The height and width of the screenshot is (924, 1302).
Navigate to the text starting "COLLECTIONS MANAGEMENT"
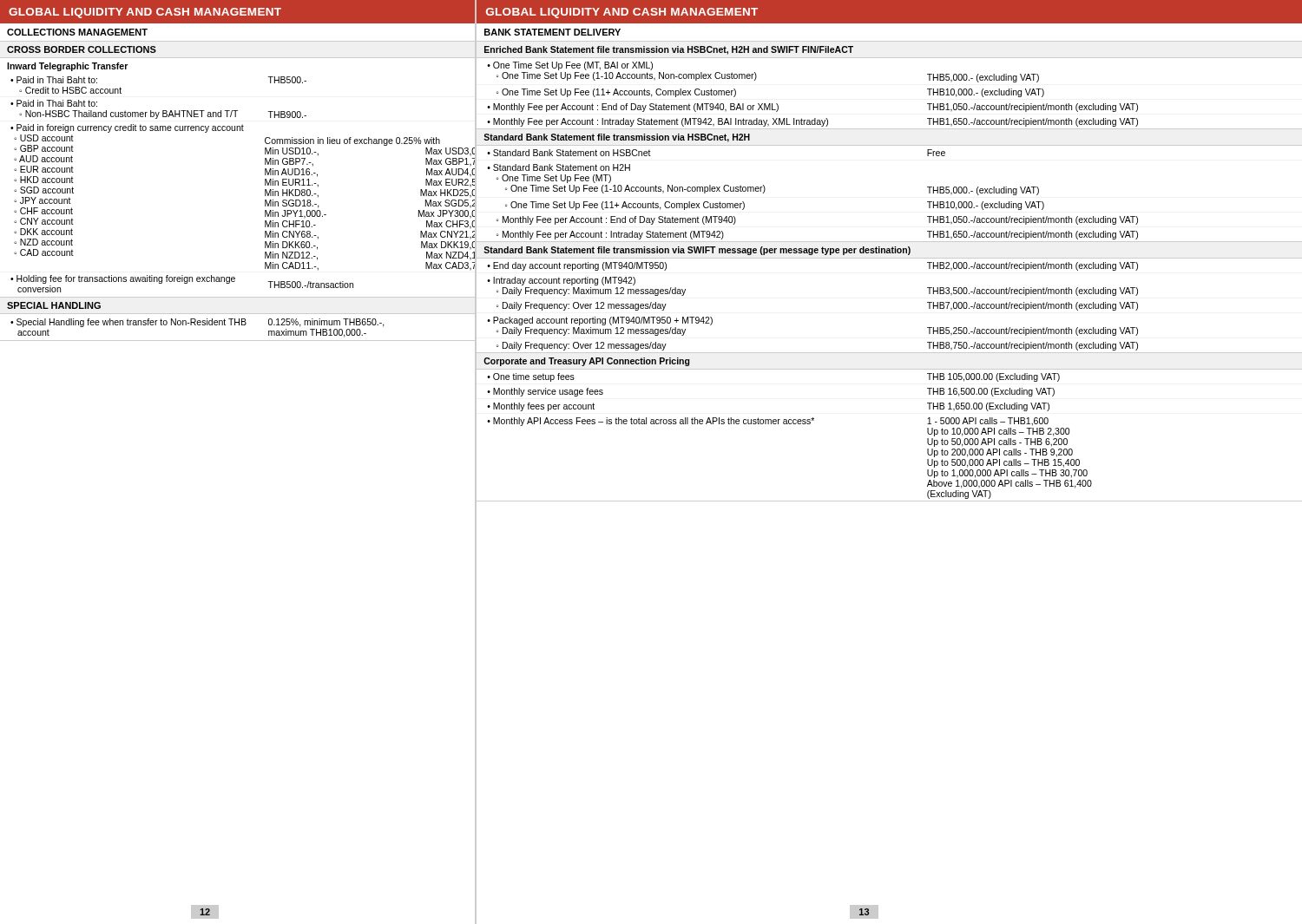click(x=77, y=32)
